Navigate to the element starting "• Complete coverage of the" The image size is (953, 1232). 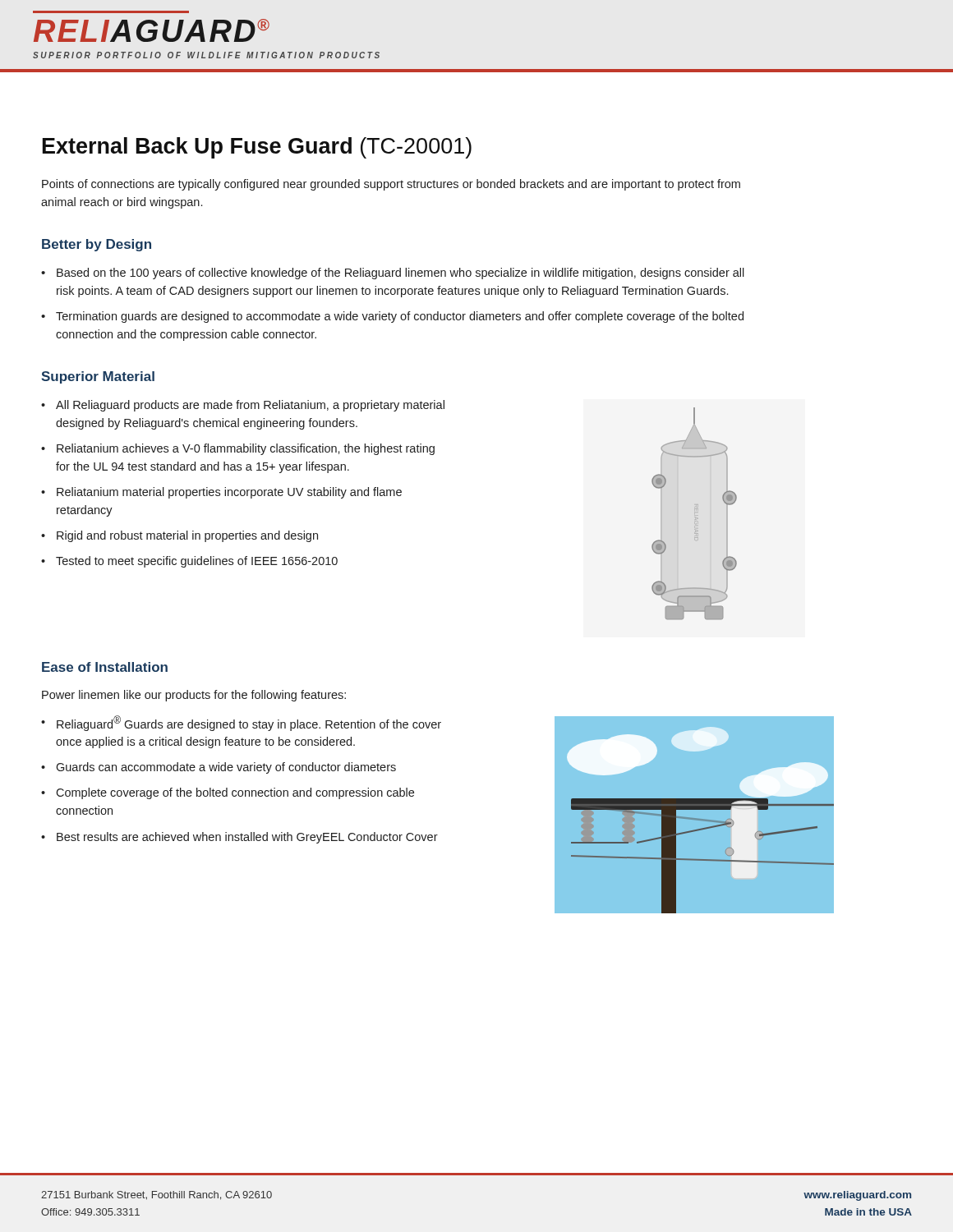point(246,802)
